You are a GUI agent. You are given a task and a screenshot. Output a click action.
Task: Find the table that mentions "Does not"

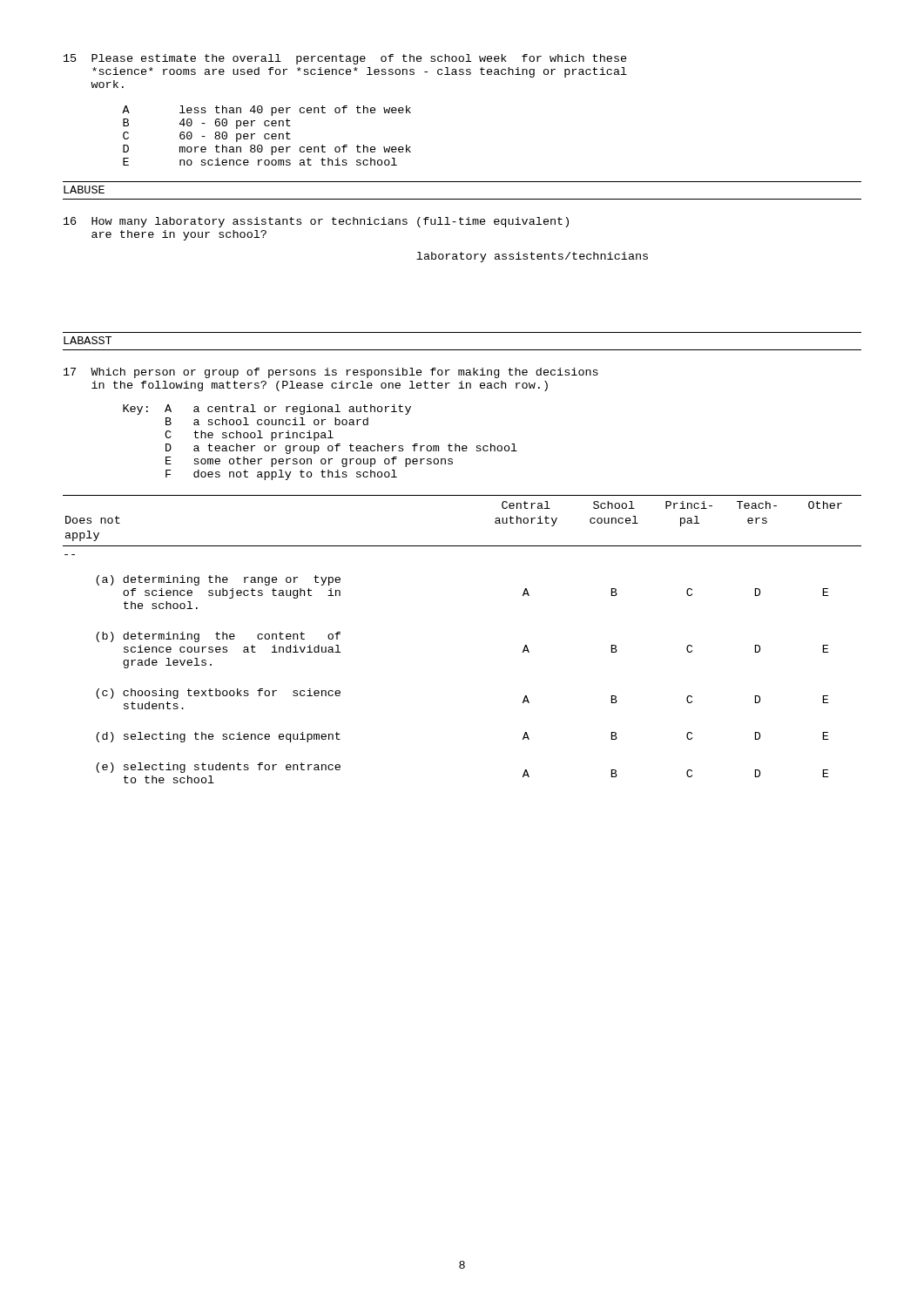tap(462, 646)
